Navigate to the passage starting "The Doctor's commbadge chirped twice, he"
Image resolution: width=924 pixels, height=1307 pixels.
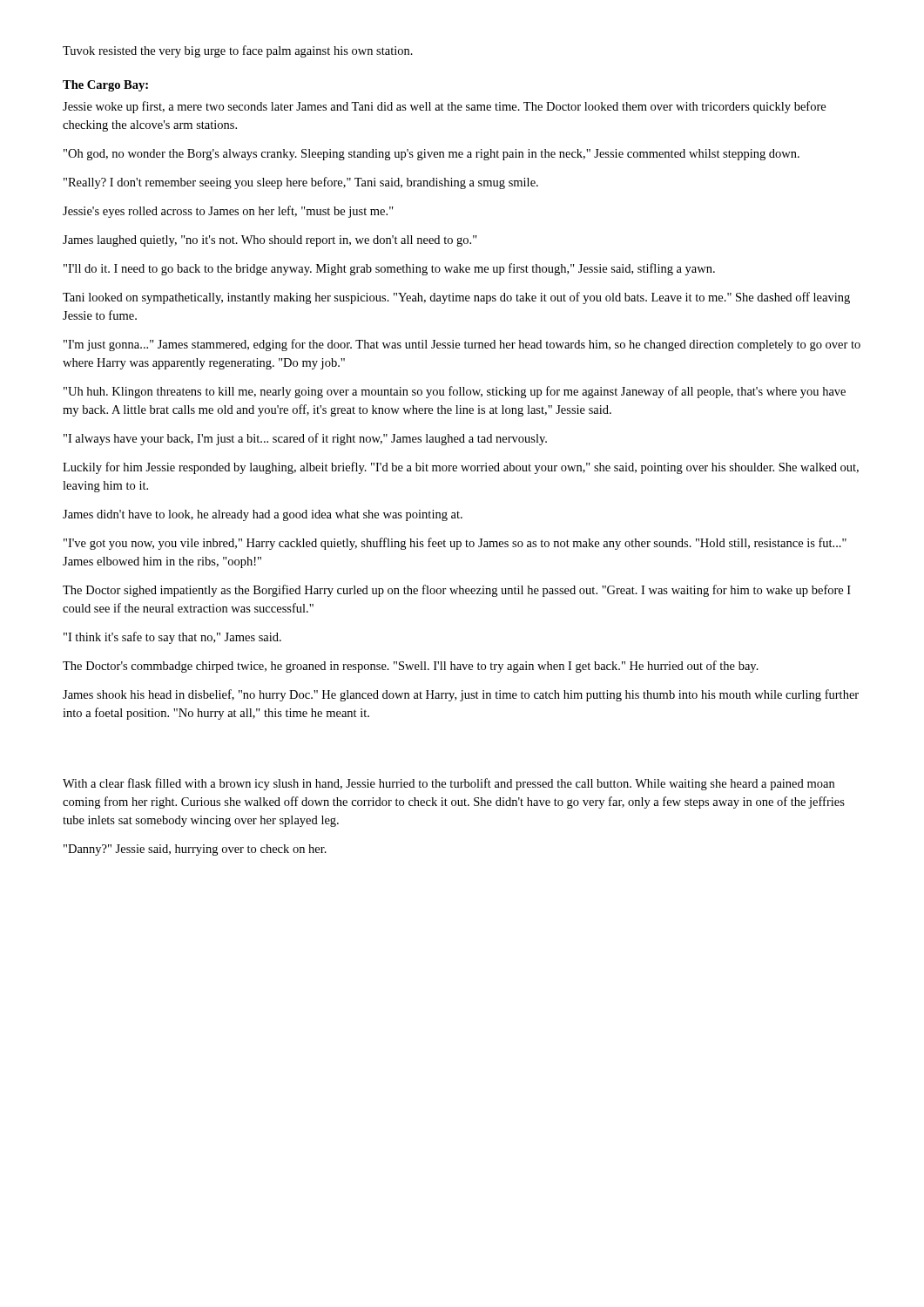pos(411,666)
